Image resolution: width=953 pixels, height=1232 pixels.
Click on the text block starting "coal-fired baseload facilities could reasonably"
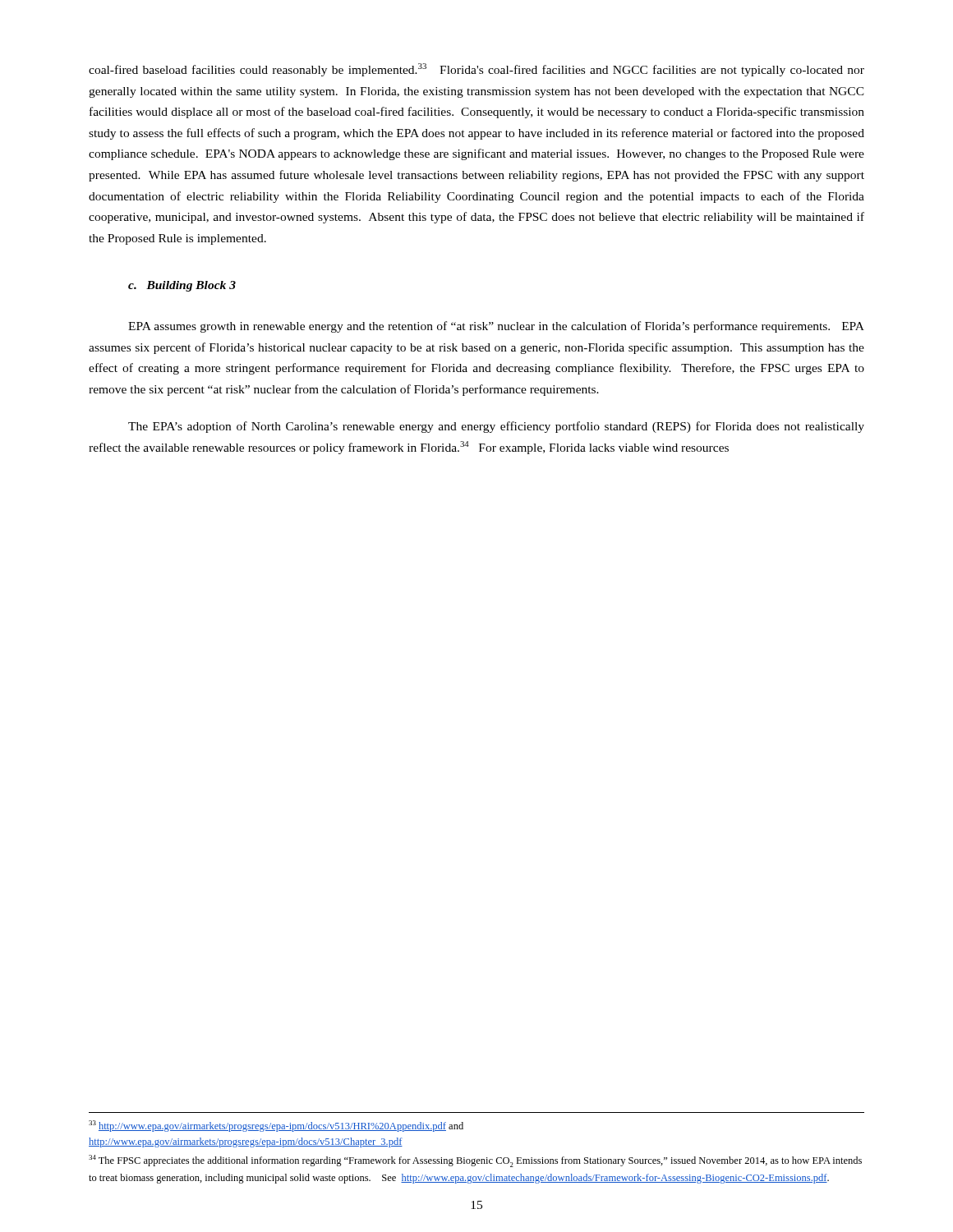pyautogui.click(x=476, y=153)
